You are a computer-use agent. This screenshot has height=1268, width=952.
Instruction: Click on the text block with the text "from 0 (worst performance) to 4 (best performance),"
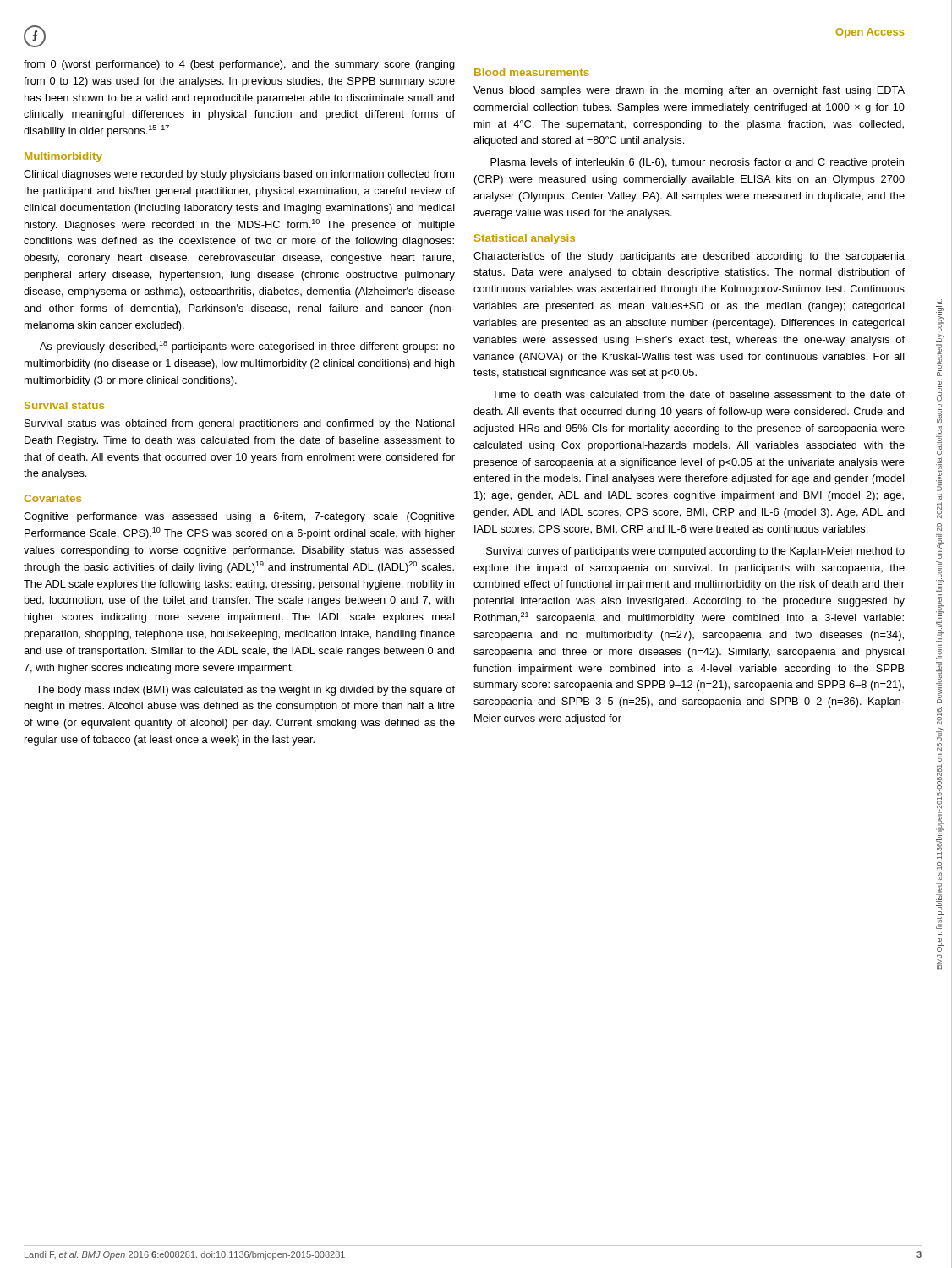point(239,97)
